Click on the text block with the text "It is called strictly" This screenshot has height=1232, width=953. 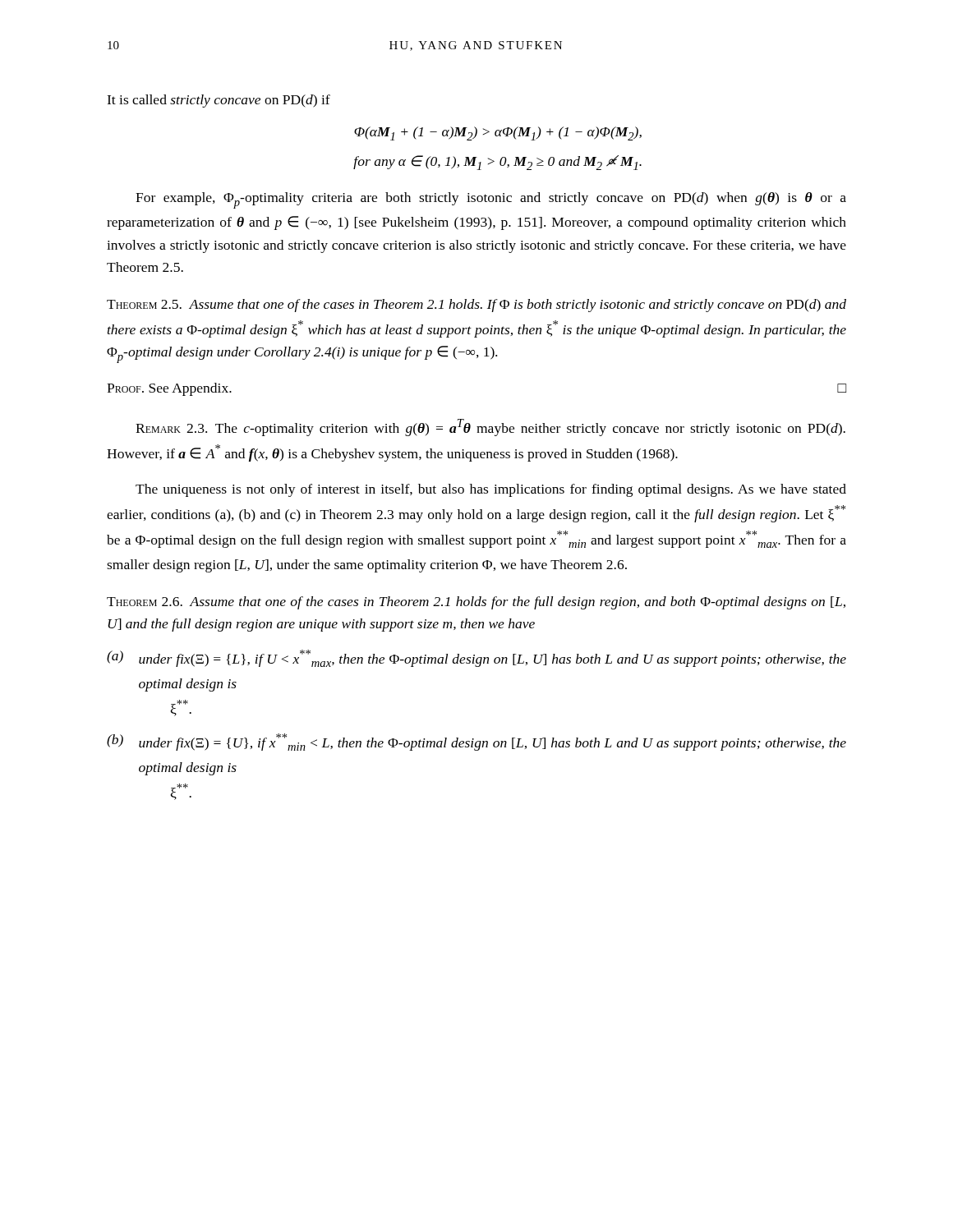[219, 101]
